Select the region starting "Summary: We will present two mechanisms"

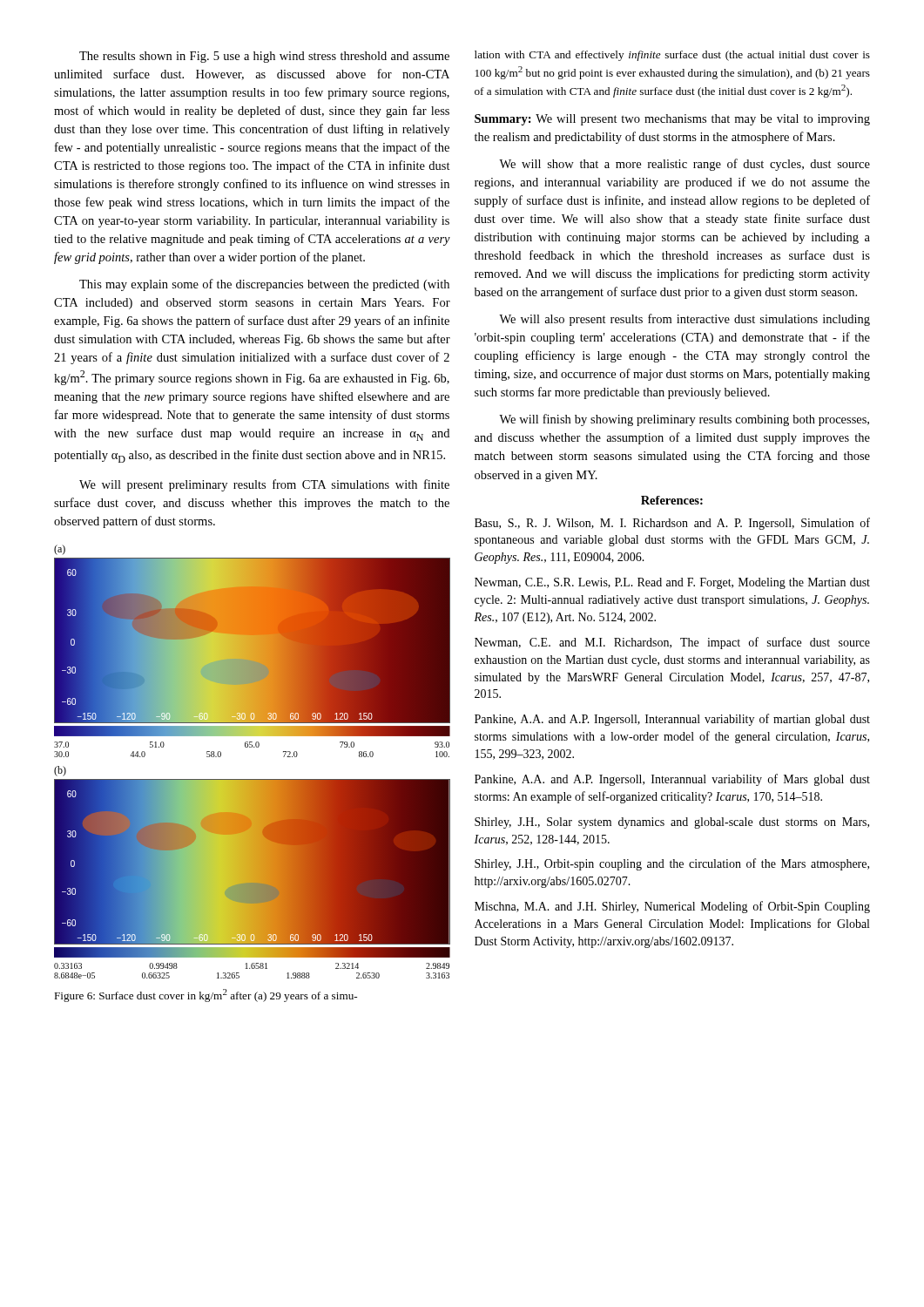pyautogui.click(x=672, y=297)
